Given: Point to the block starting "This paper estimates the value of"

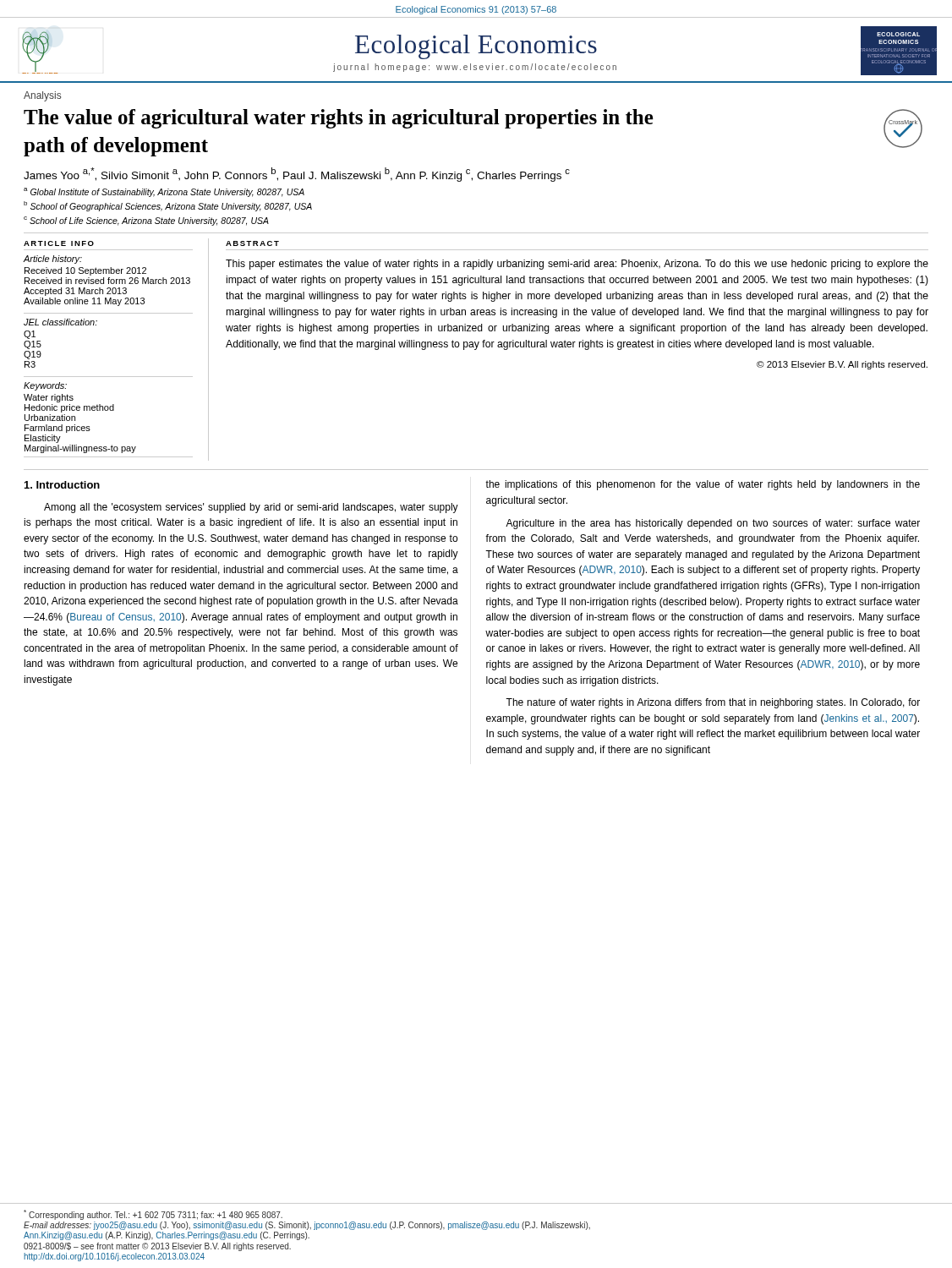Looking at the screenshot, I should (x=577, y=304).
